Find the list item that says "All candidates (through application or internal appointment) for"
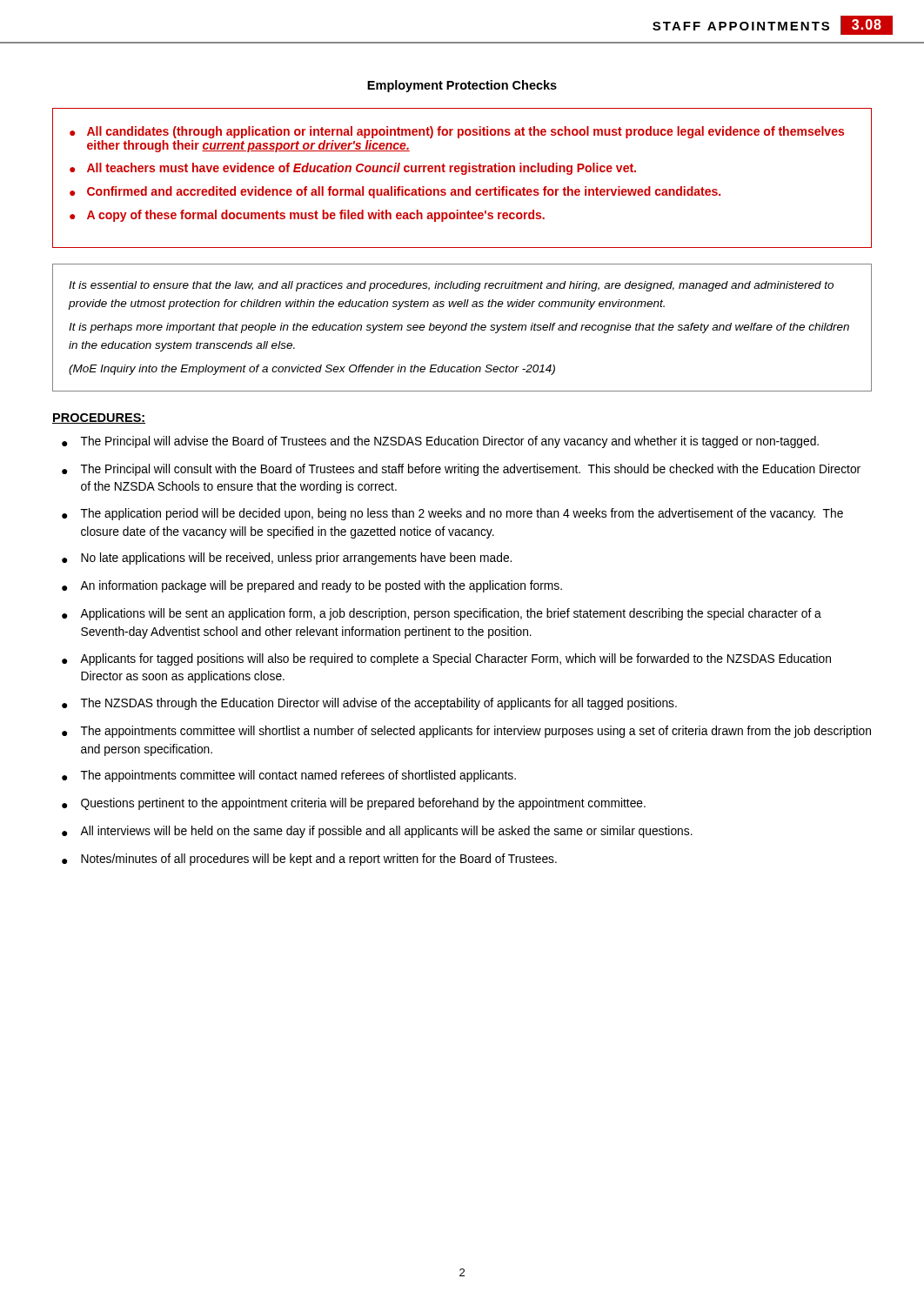 (468, 138)
